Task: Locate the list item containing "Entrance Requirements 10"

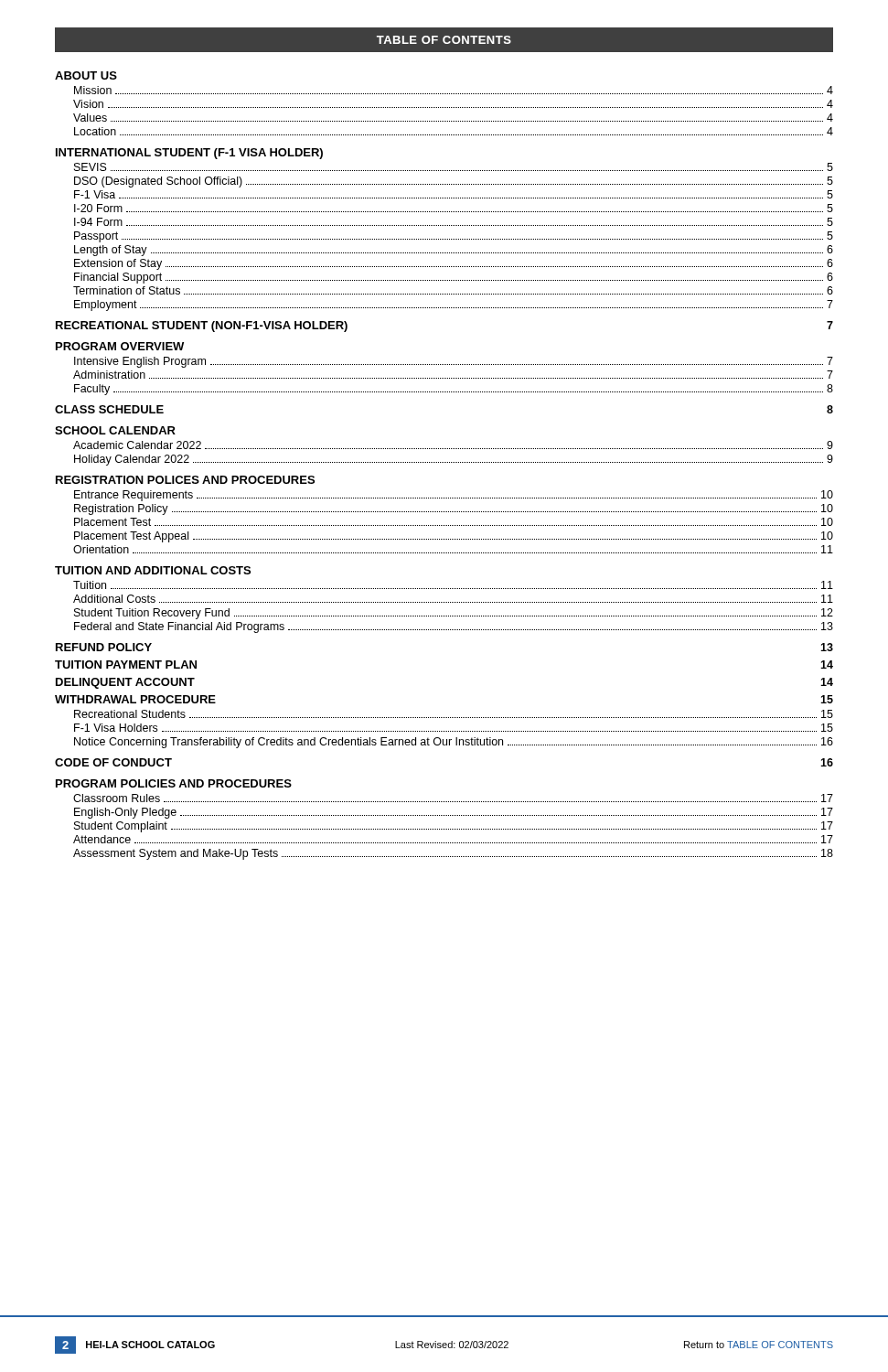Action: pyautogui.click(x=453, y=495)
